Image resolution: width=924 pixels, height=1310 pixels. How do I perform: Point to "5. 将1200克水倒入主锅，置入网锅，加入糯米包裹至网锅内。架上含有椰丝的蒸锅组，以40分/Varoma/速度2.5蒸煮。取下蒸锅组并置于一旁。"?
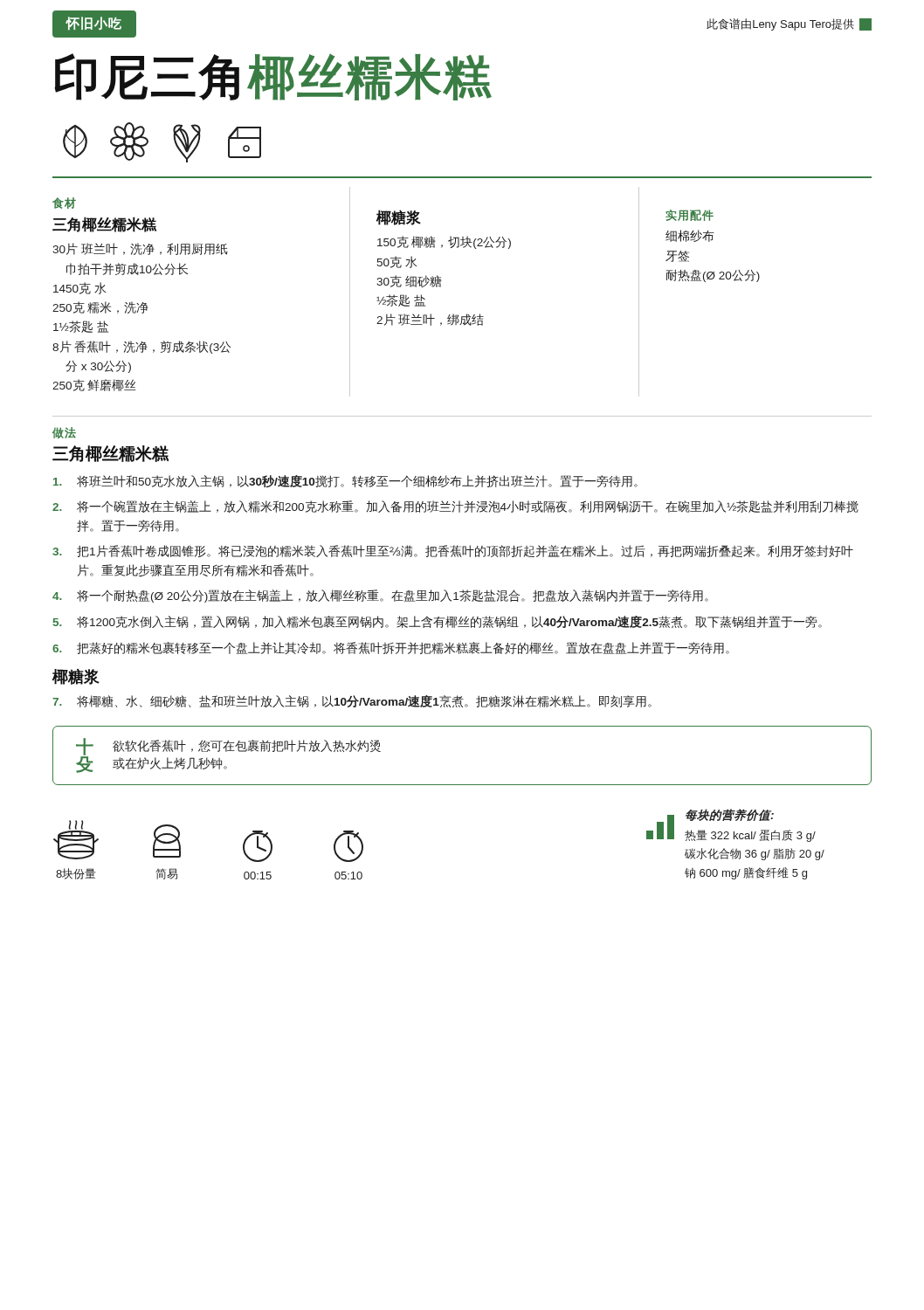tap(441, 623)
